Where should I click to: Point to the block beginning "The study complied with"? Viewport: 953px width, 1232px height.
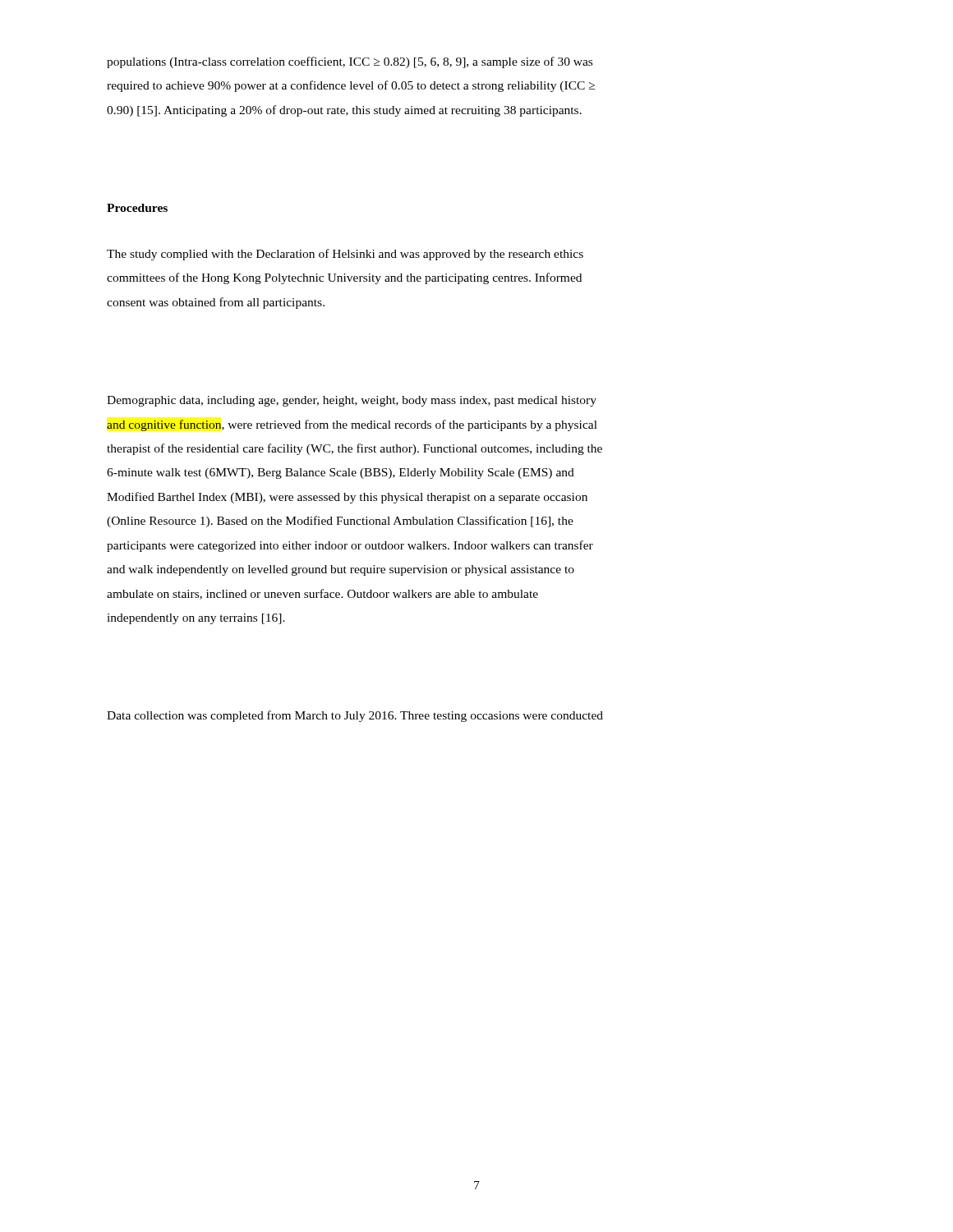click(345, 277)
